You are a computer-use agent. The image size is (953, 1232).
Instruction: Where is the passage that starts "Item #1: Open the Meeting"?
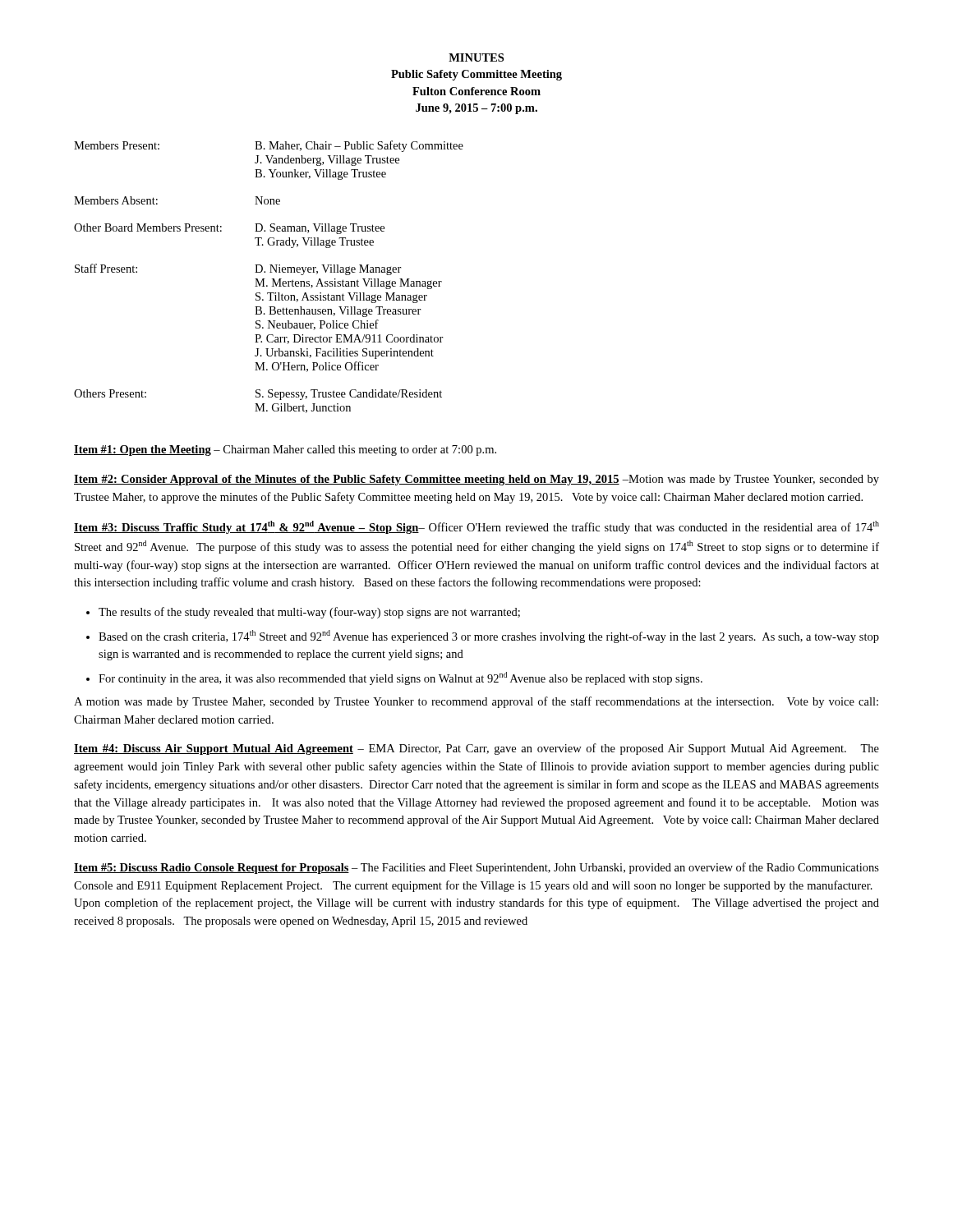pos(286,449)
